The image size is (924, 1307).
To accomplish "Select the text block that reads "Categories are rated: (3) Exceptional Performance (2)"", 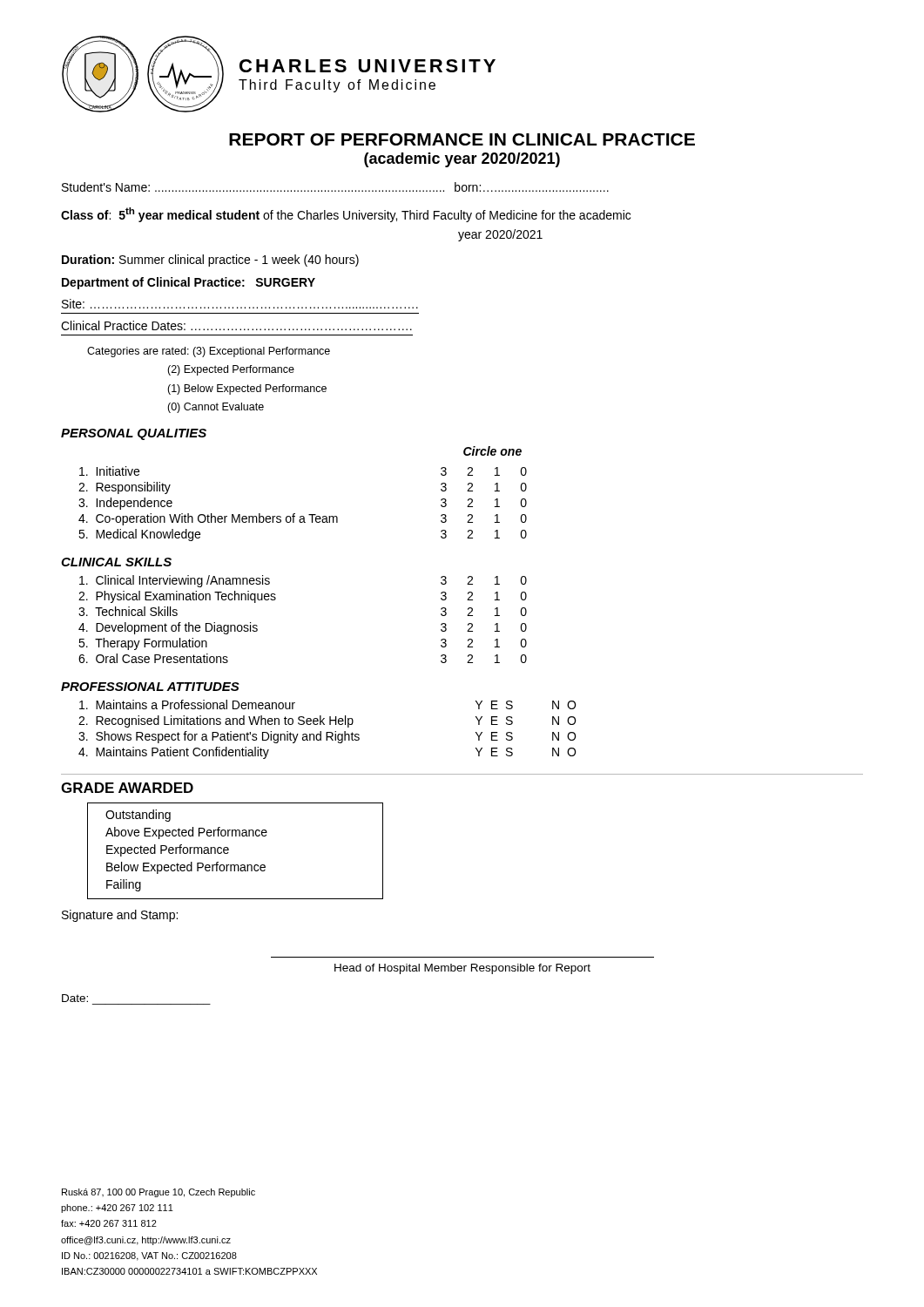I will 209,379.
